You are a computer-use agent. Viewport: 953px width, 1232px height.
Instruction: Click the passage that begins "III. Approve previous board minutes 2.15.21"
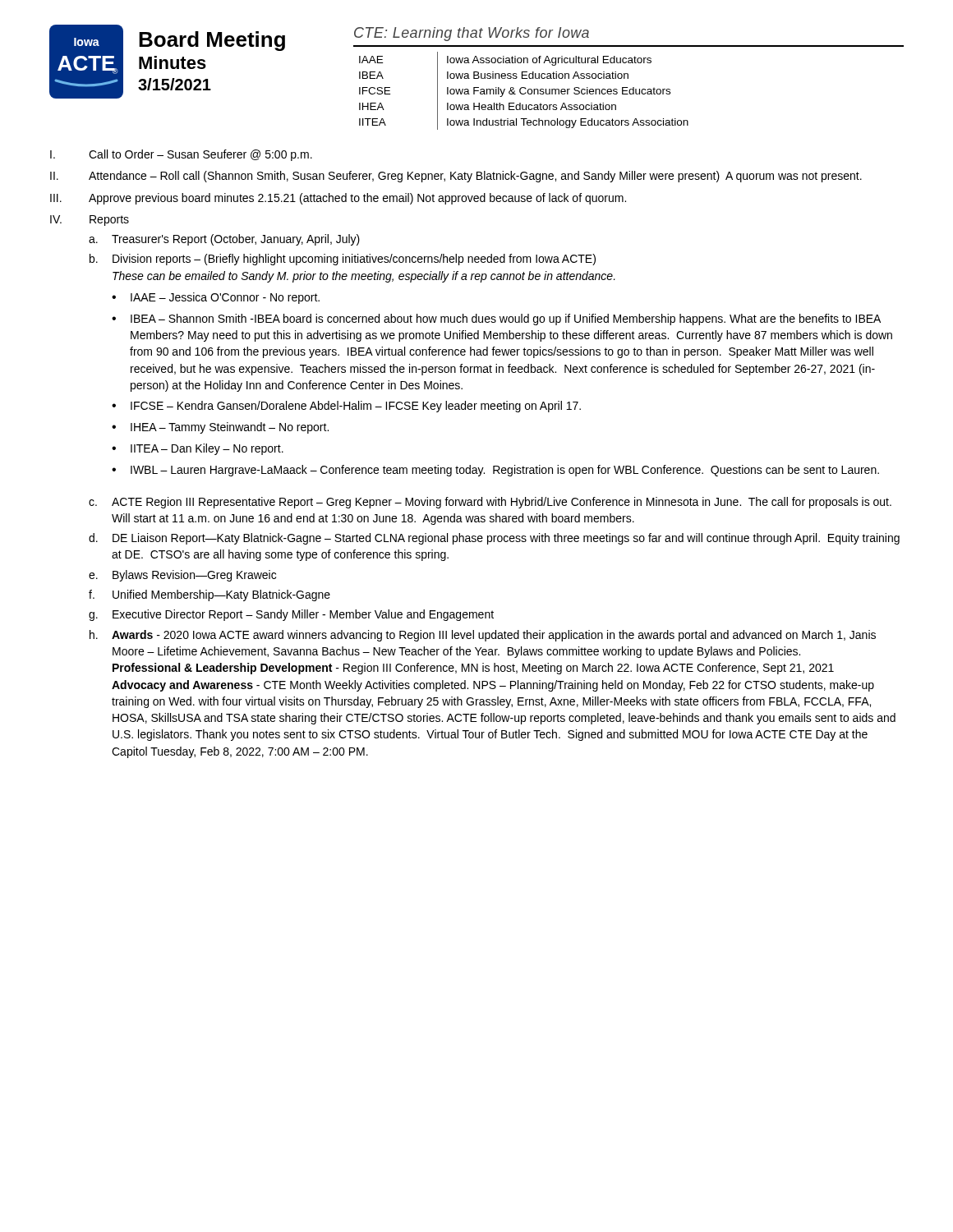pyautogui.click(x=476, y=198)
